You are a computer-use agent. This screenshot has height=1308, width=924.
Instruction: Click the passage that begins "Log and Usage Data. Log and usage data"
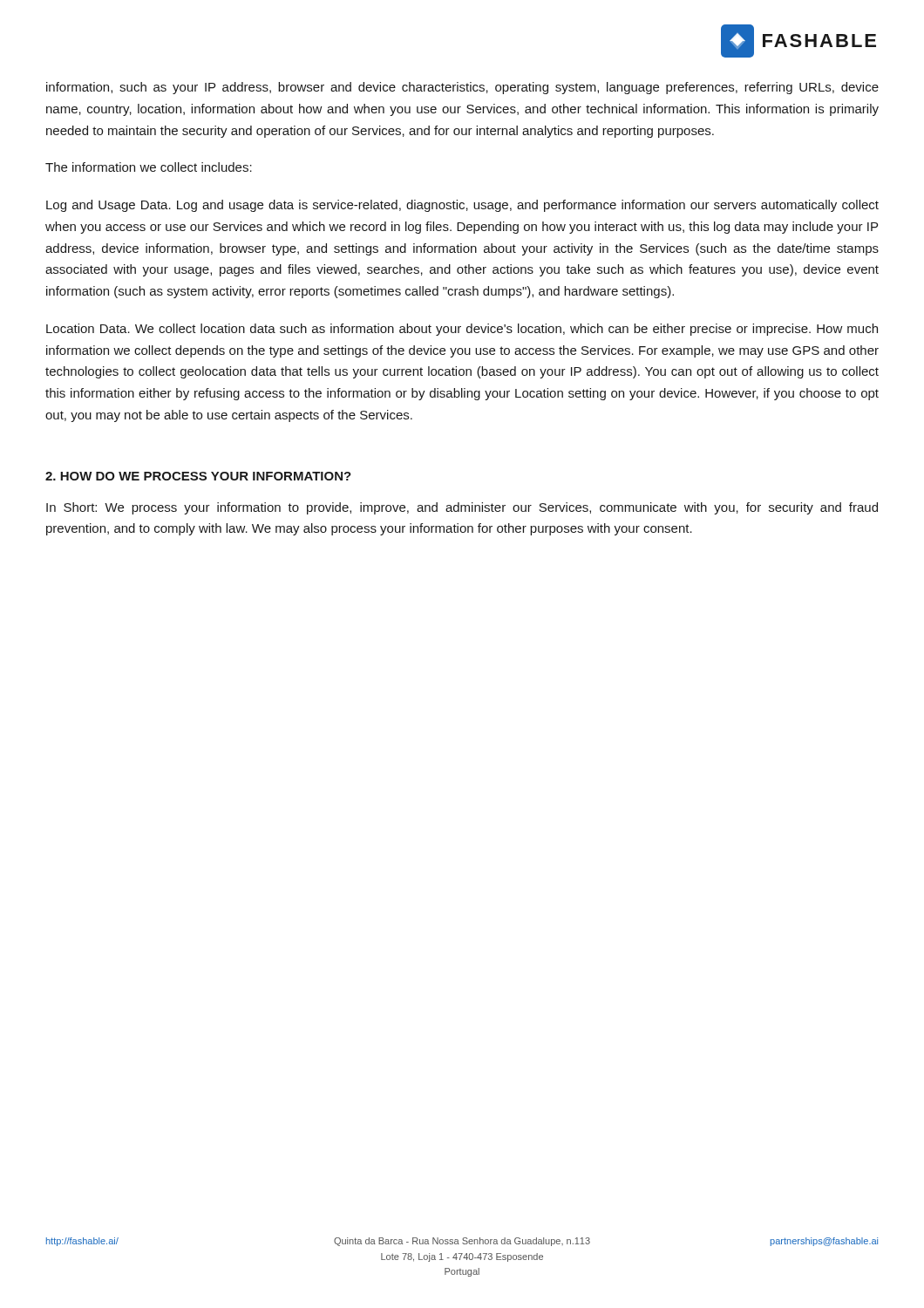pyautogui.click(x=462, y=248)
